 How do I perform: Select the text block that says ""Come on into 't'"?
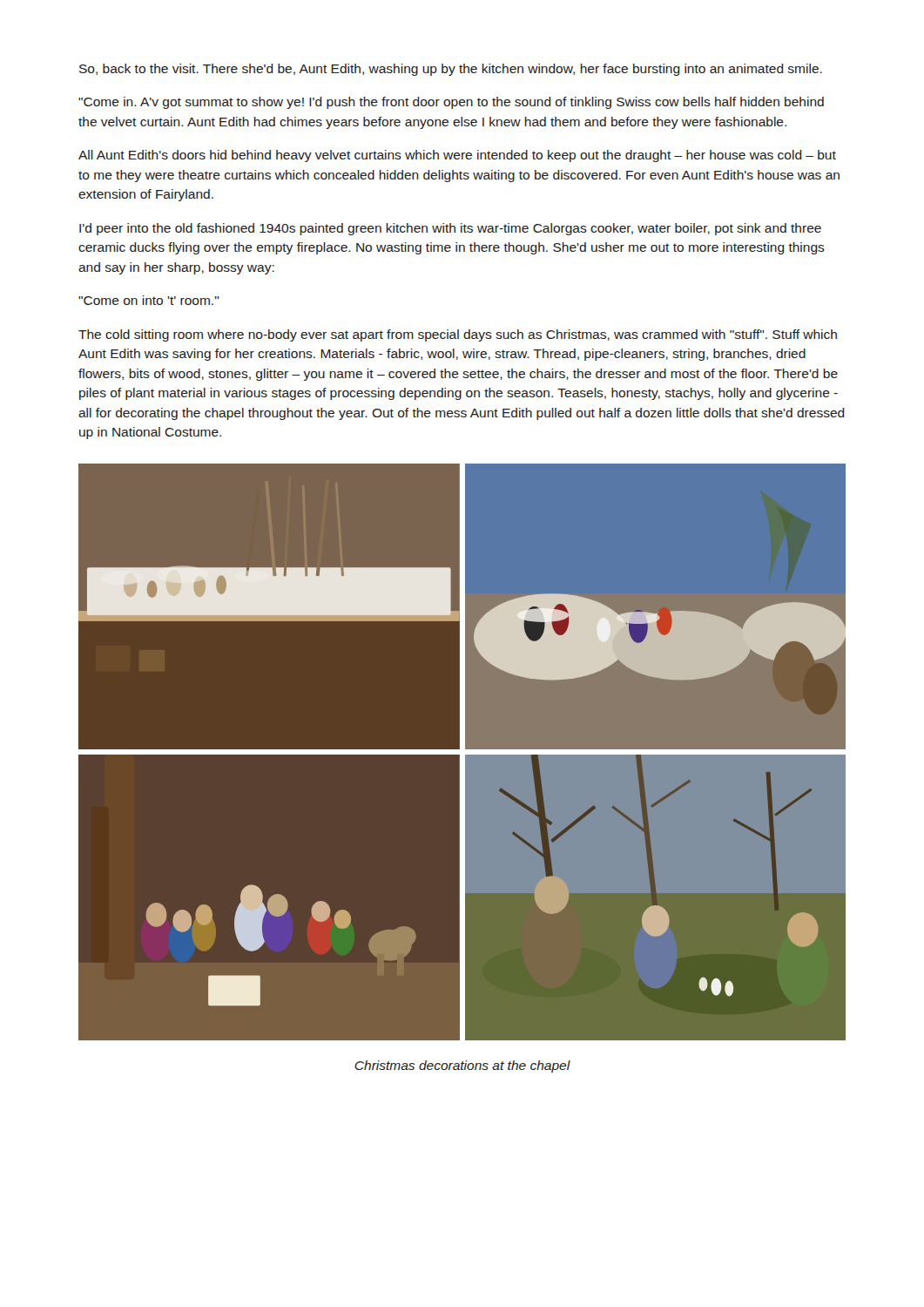[x=149, y=300]
